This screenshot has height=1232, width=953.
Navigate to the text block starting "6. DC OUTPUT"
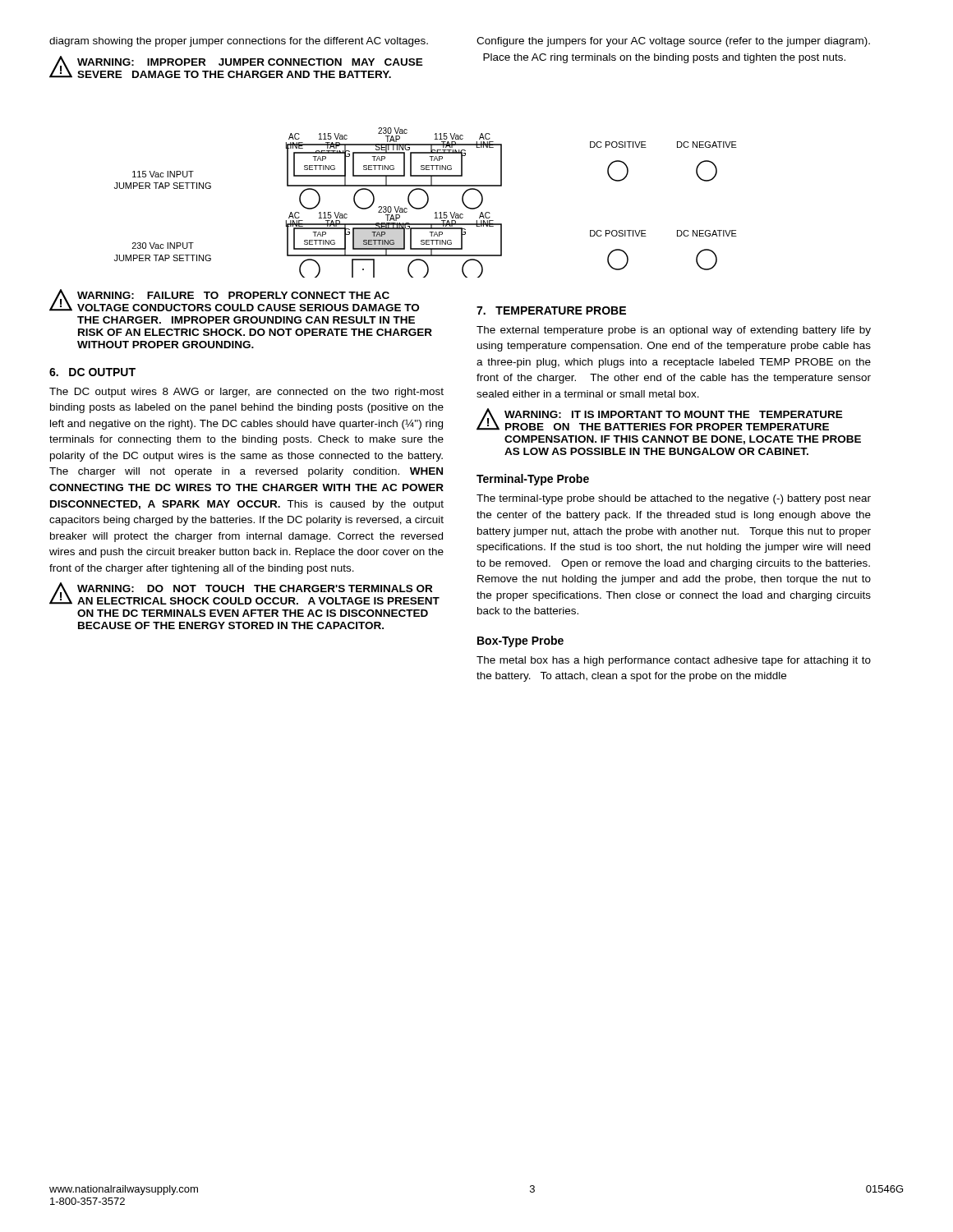[x=92, y=372]
